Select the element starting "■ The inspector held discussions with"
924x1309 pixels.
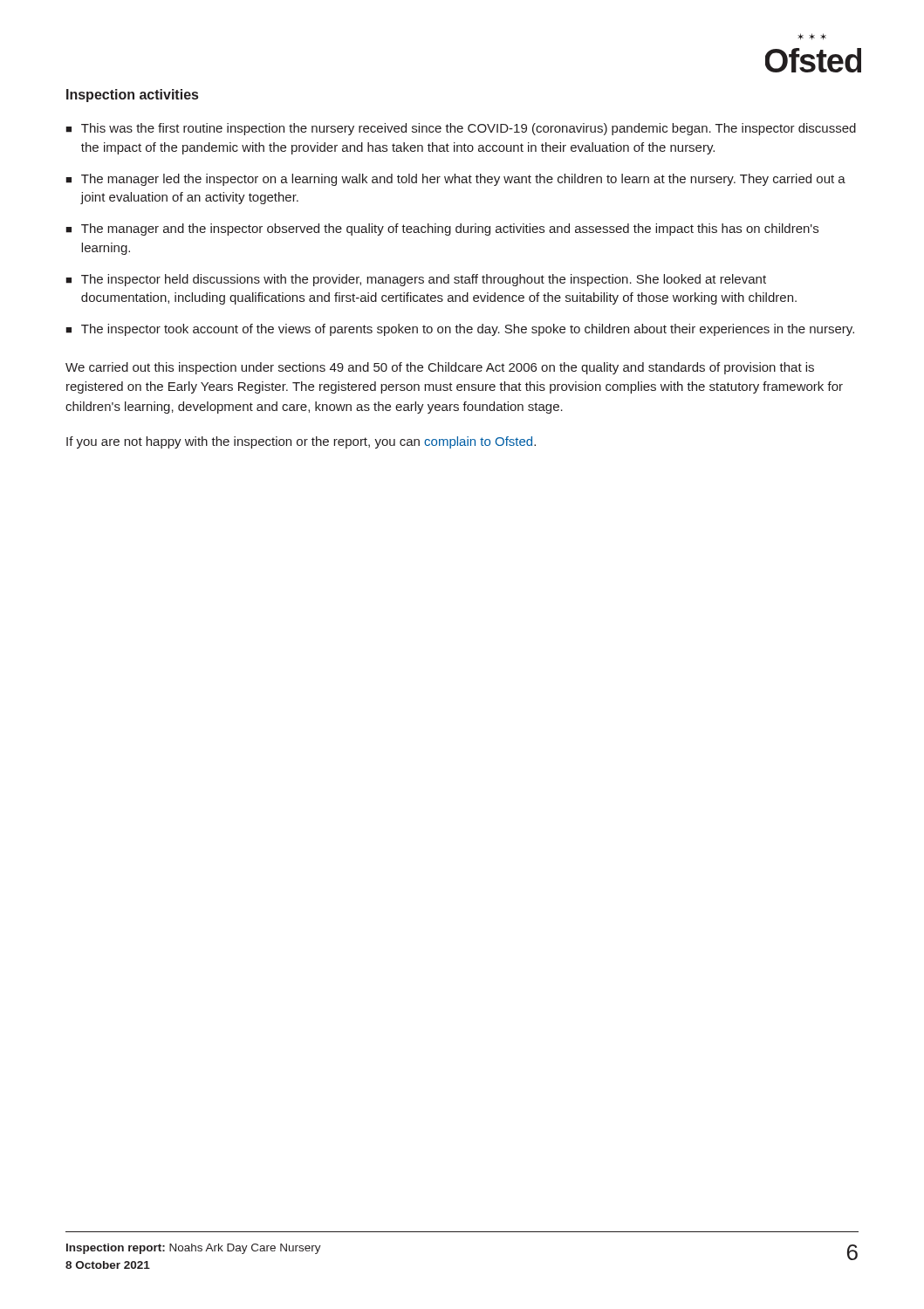[x=462, y=288]
